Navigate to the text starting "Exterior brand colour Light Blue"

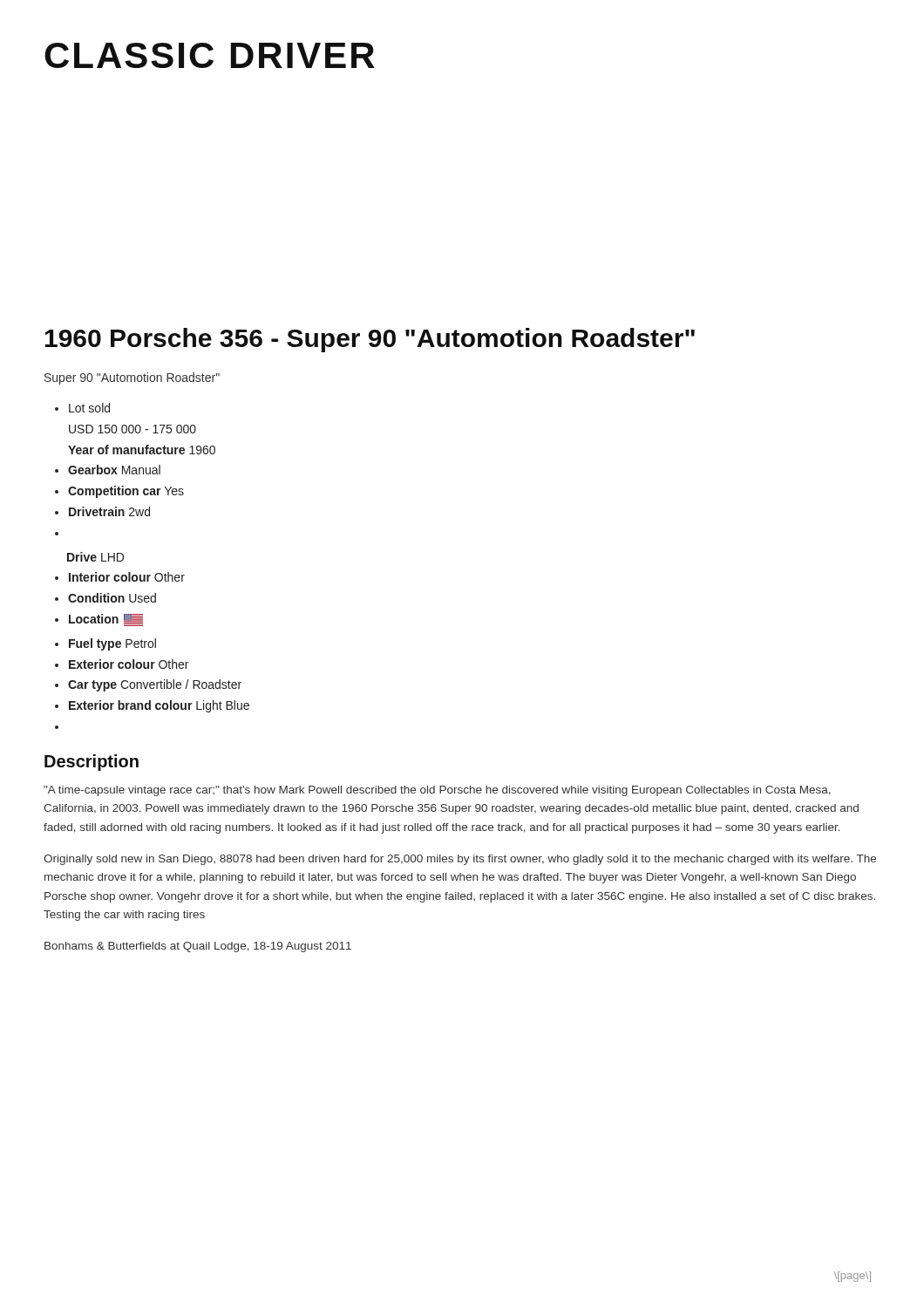coord(159,706)
